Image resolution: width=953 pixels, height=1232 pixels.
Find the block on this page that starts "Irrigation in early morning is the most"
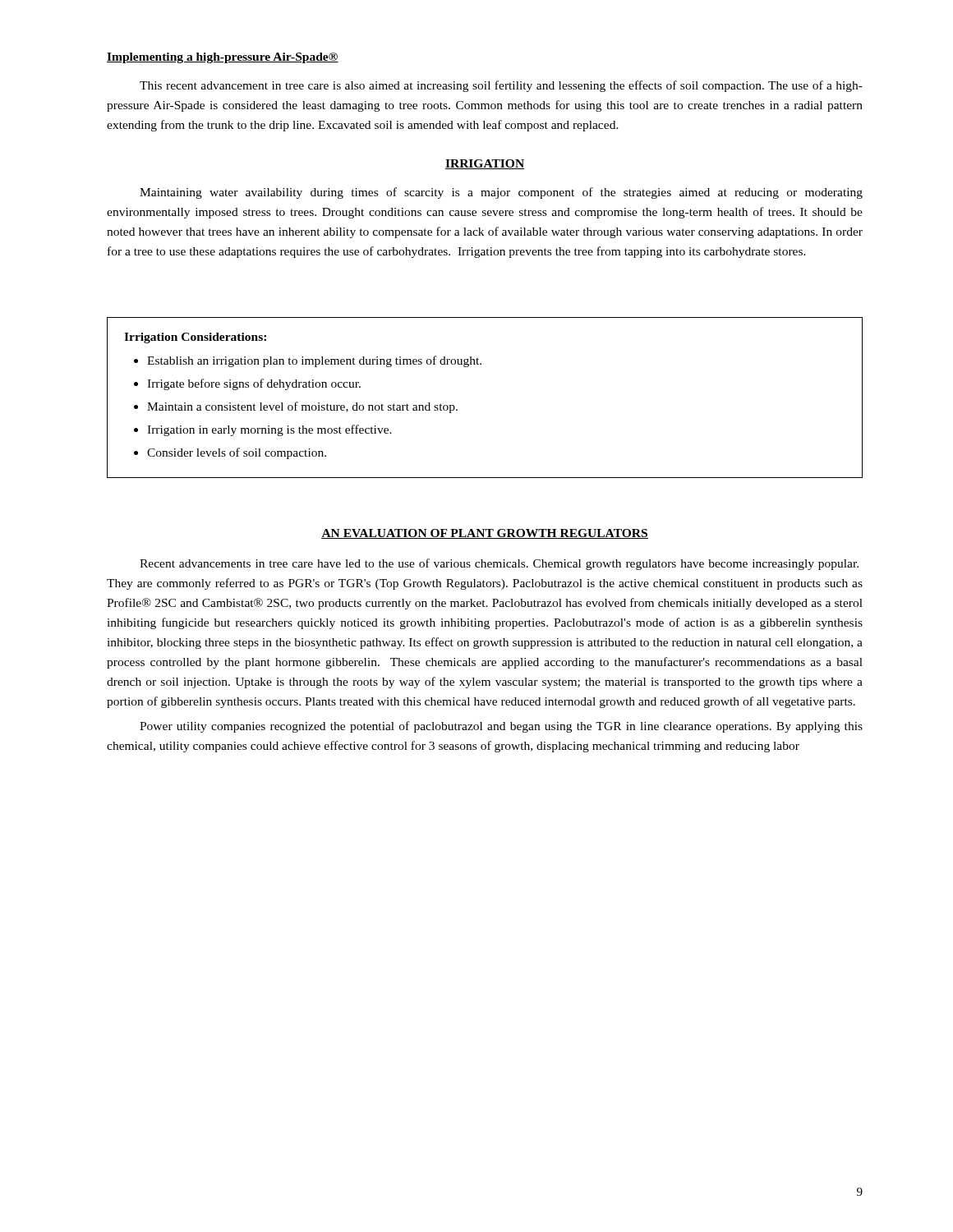point(270,429)
